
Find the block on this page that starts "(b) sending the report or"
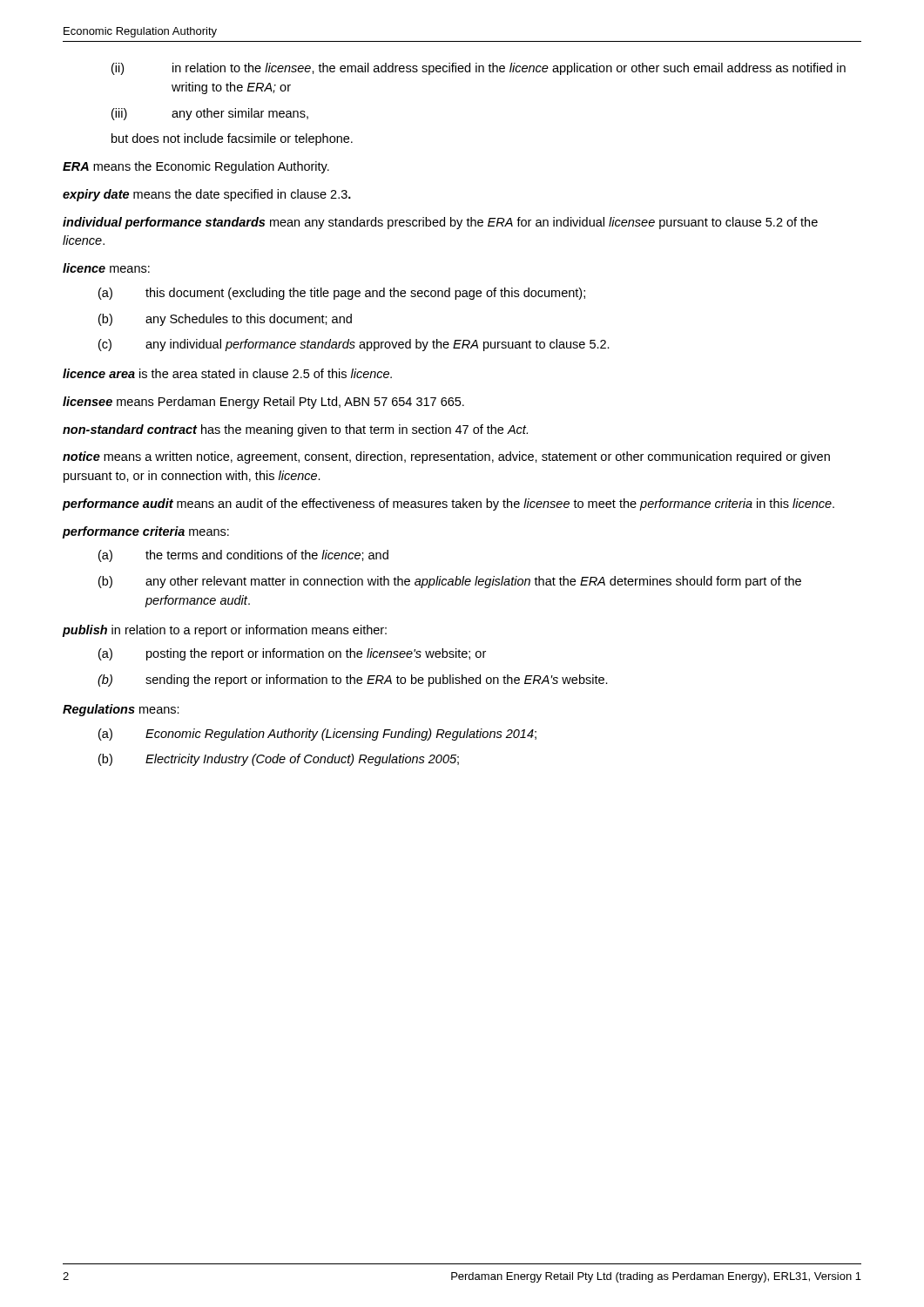(462, 680)
